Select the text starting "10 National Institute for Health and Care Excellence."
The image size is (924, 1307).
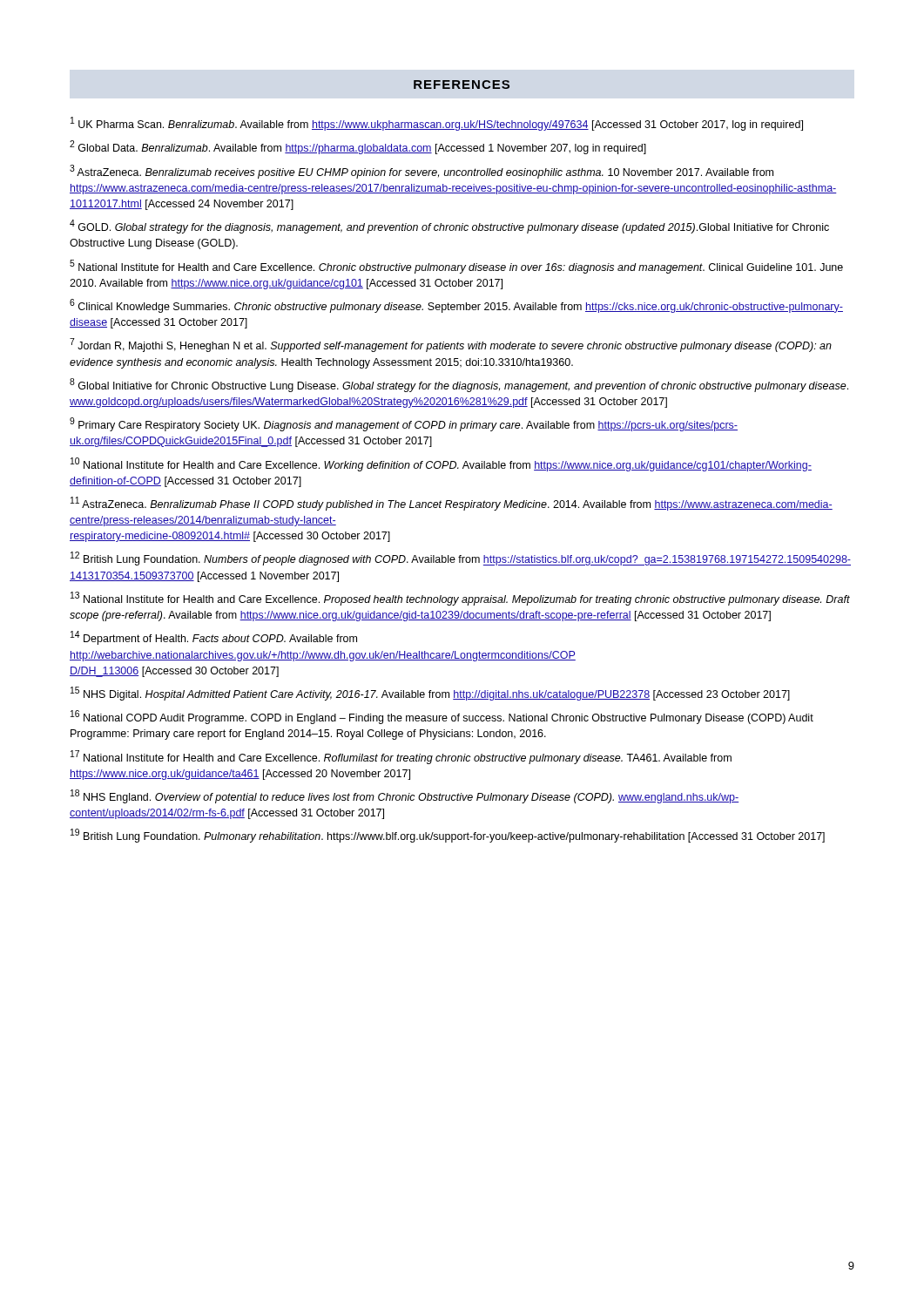(441, 472)
